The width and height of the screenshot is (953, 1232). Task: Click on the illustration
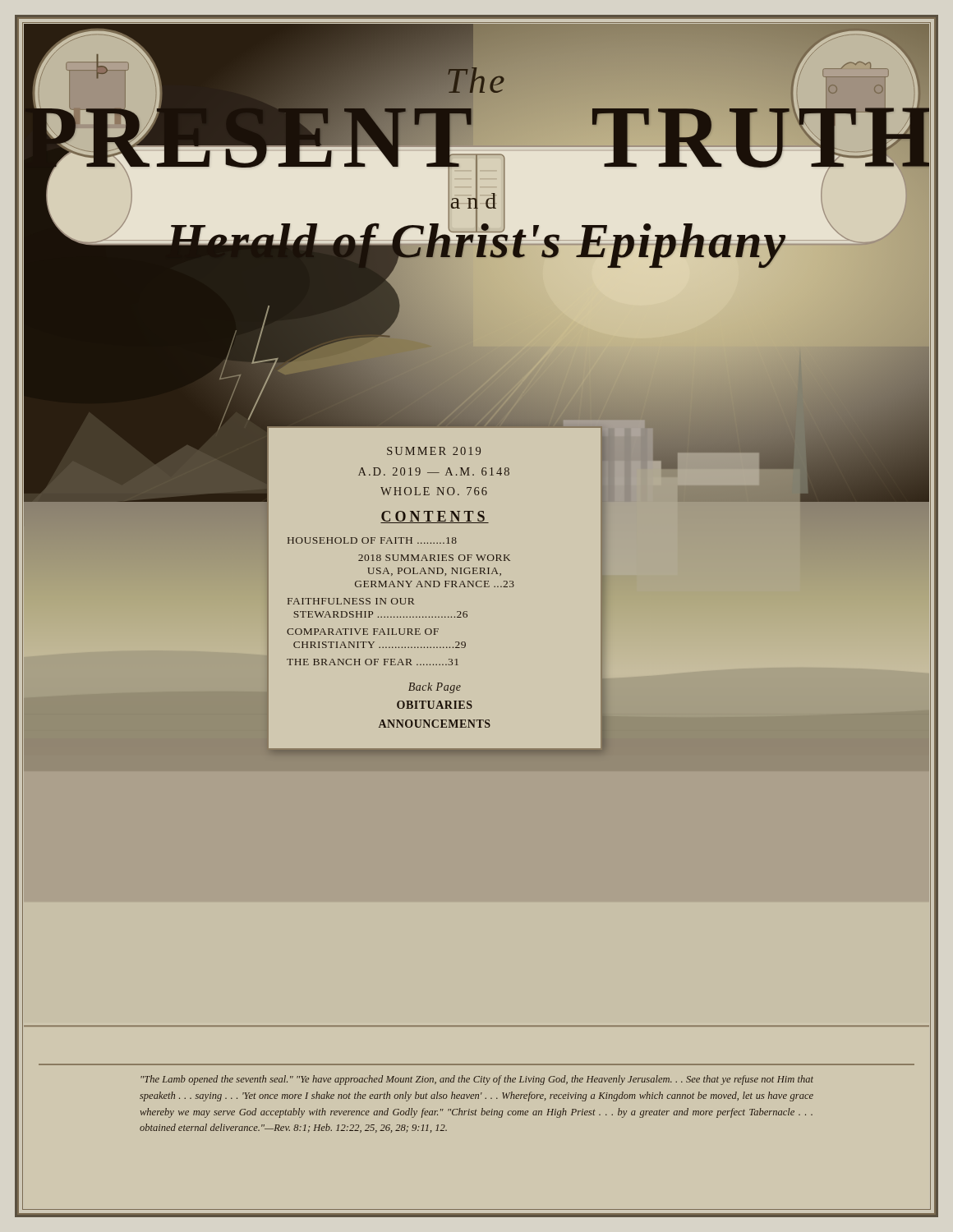pyautogui.click(x=476, y=616)
